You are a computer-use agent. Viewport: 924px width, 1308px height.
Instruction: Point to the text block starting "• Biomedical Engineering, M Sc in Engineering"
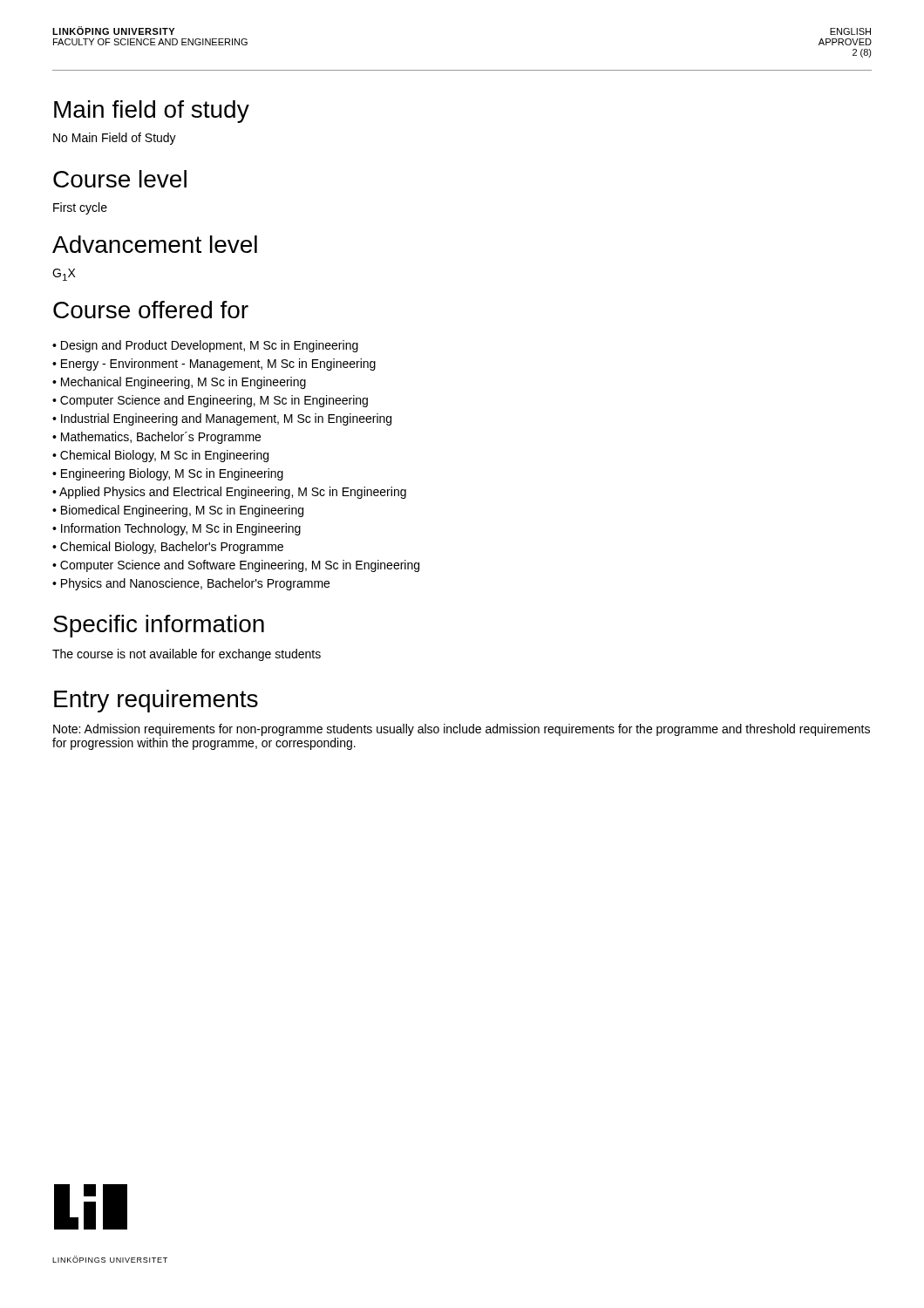click(178, 510)
